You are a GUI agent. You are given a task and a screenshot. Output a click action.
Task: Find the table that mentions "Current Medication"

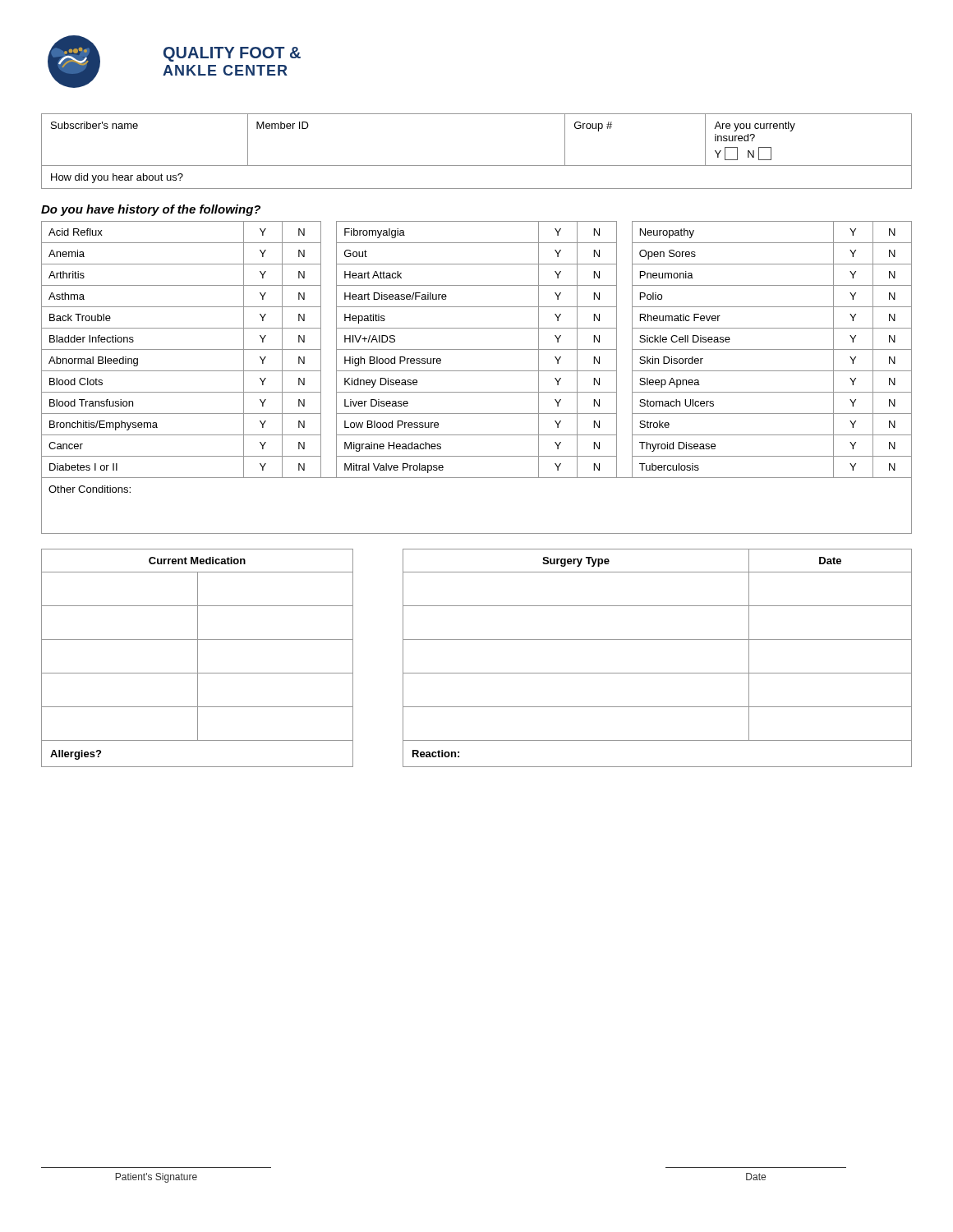click(197, 658)
